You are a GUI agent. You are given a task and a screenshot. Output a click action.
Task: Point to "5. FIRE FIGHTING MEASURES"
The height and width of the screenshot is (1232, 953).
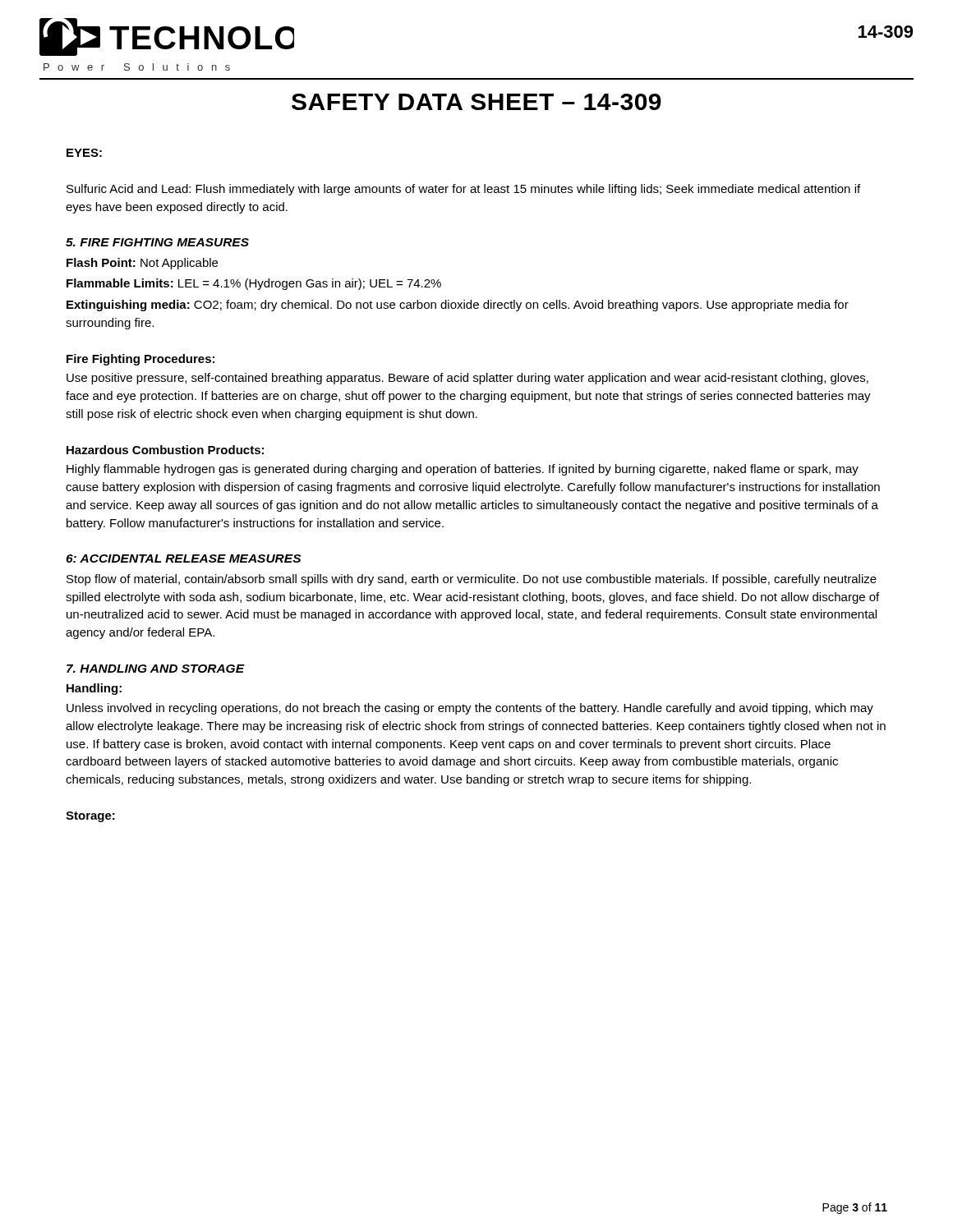157,242
